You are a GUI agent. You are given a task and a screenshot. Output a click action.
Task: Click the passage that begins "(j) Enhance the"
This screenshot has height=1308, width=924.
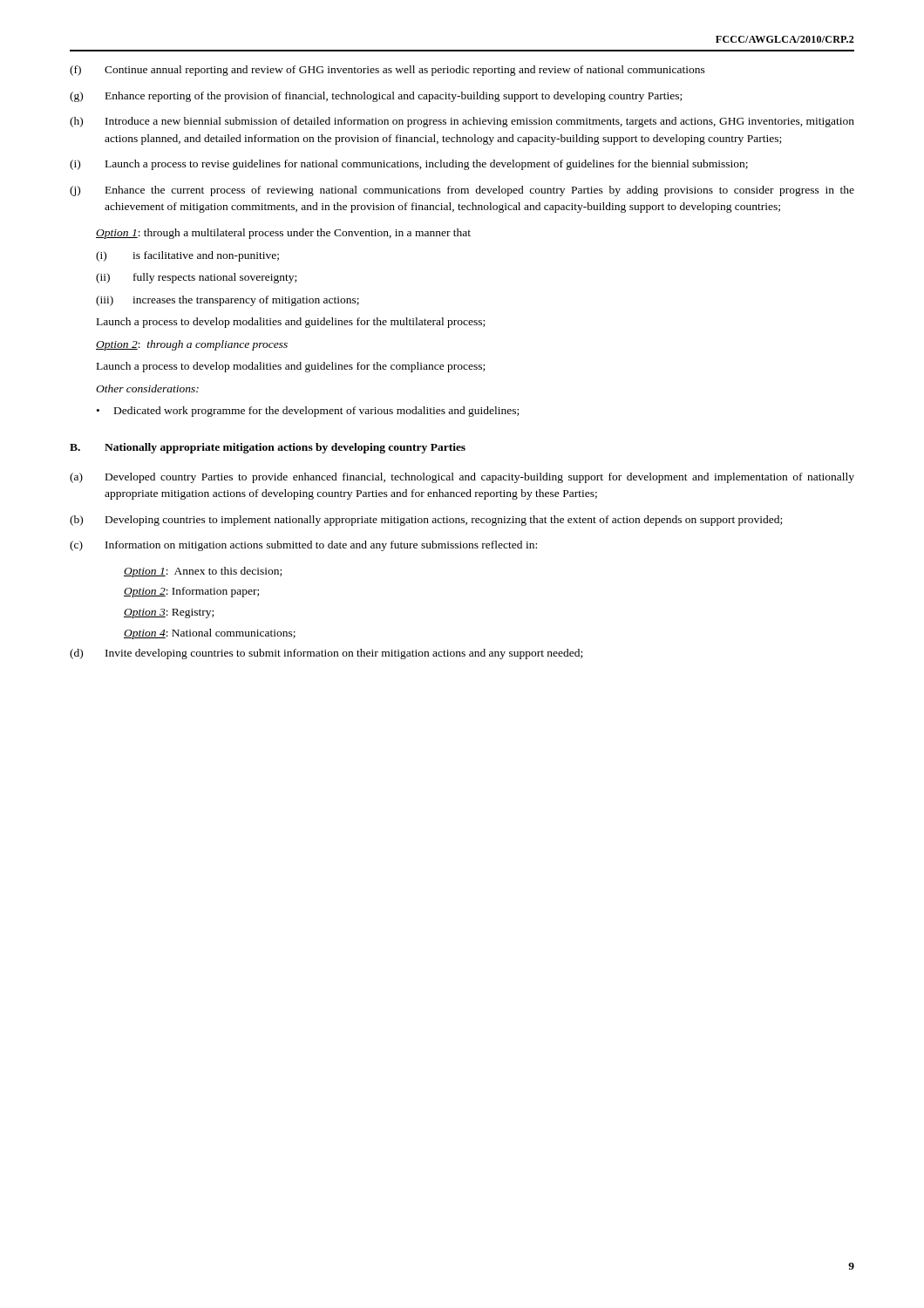click(x=462, y=198)
